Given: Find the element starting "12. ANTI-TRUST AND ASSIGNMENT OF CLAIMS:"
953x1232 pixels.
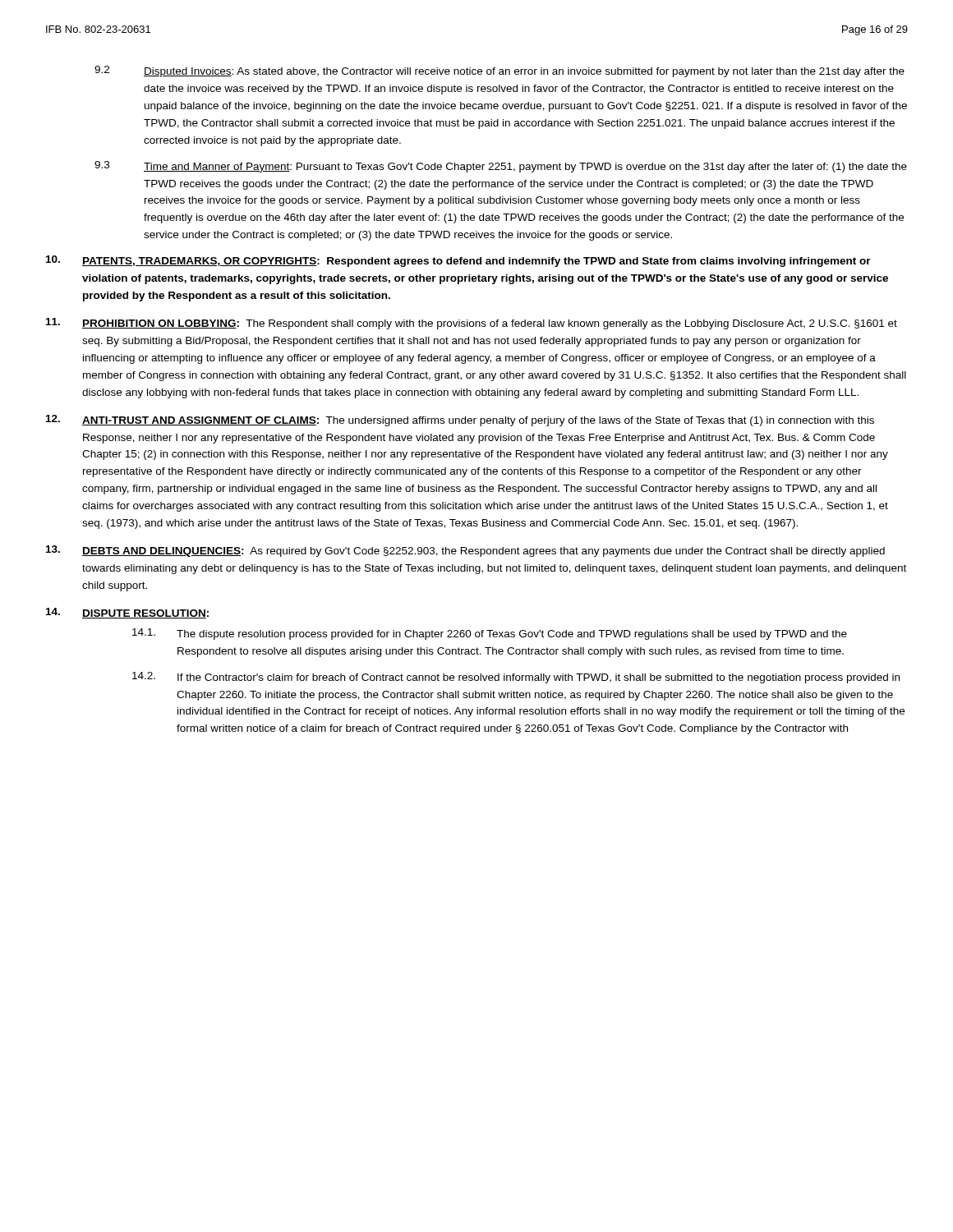Looking at the screenshot, I should coord(476,472).
